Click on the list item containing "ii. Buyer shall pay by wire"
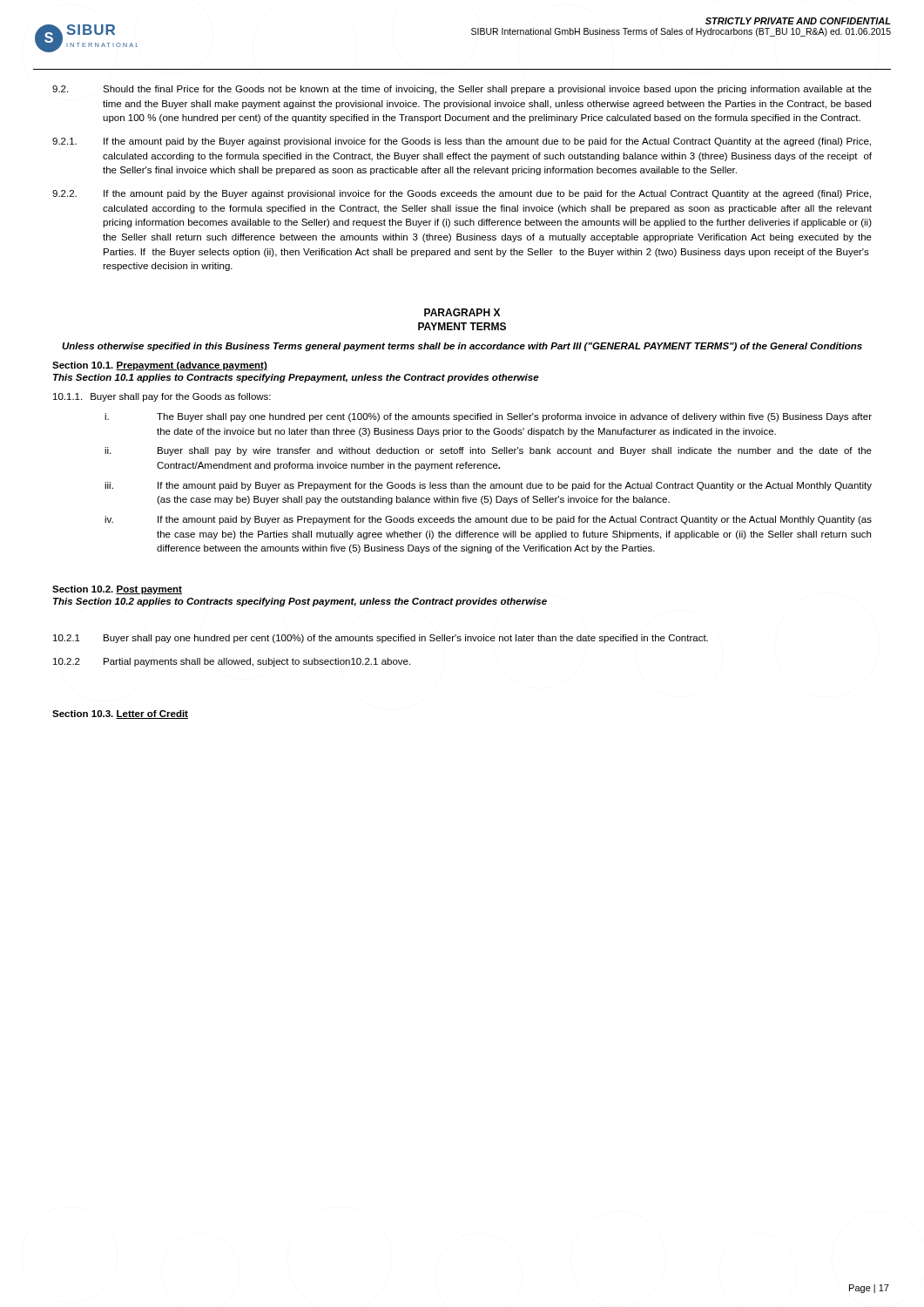The width and height of the screenshot is (924, 1307). point(462,458)
